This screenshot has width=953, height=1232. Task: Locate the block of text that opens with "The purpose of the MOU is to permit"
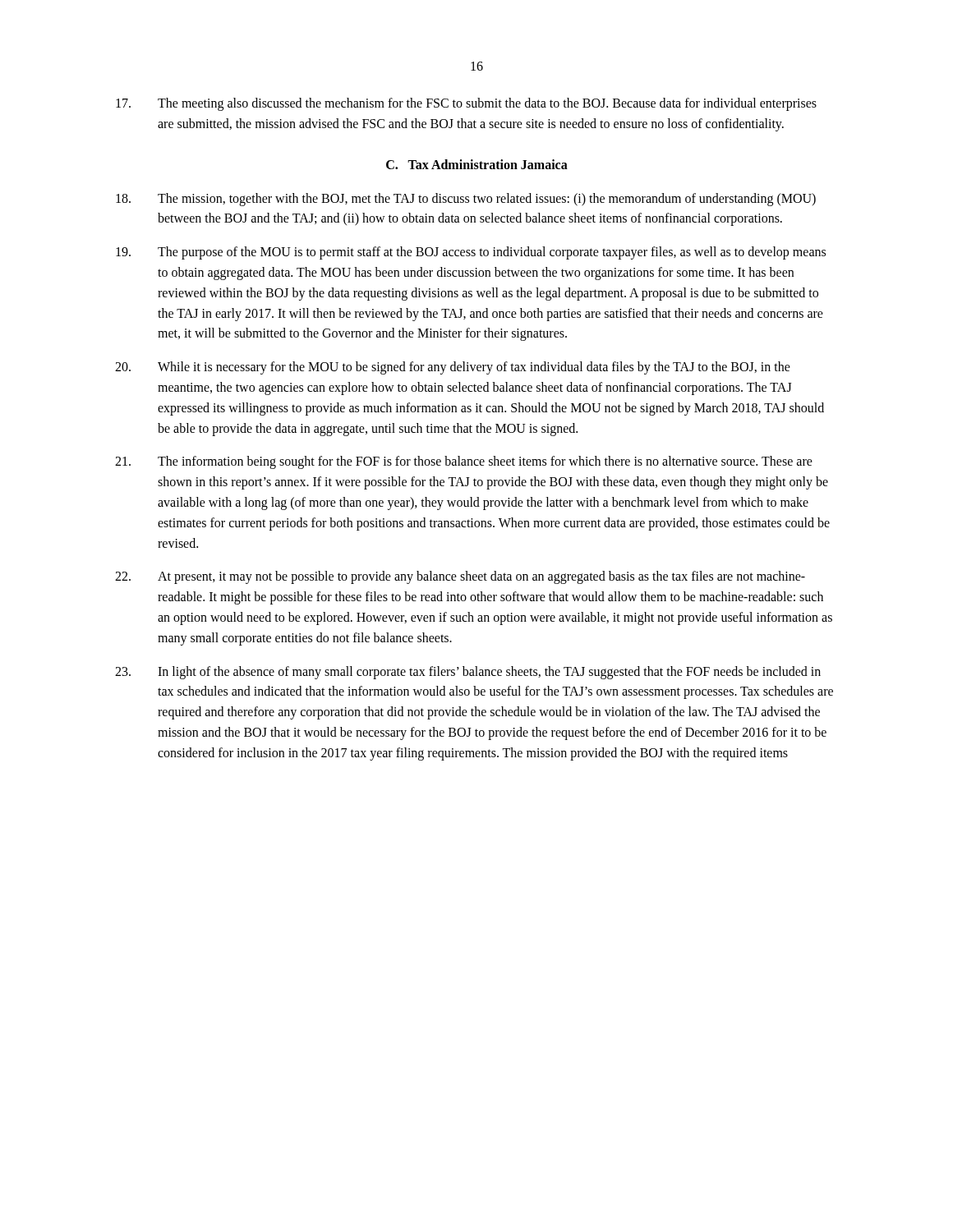[x=475, y=293]
